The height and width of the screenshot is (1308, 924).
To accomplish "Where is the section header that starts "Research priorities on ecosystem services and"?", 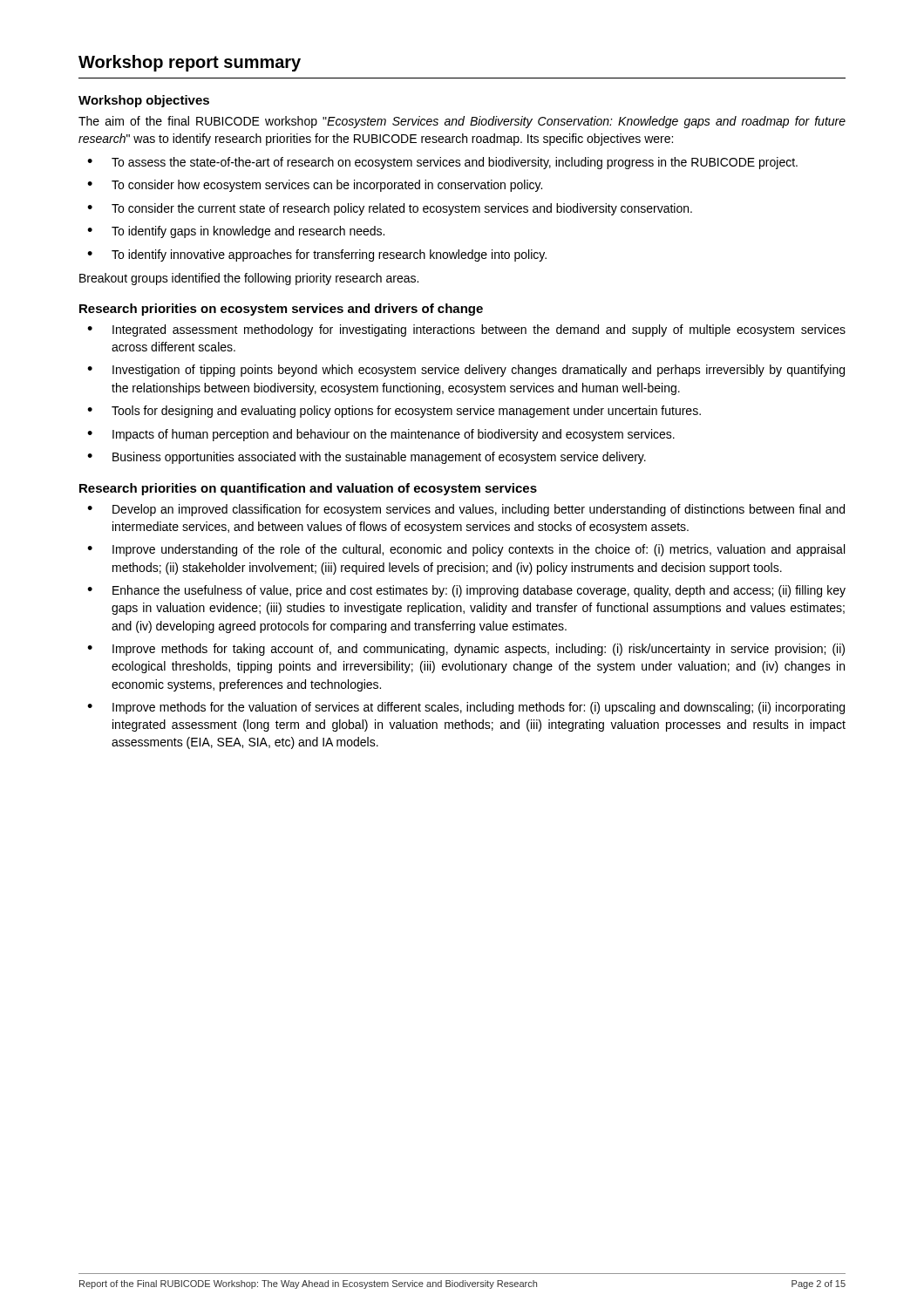I will pos(281,308).
